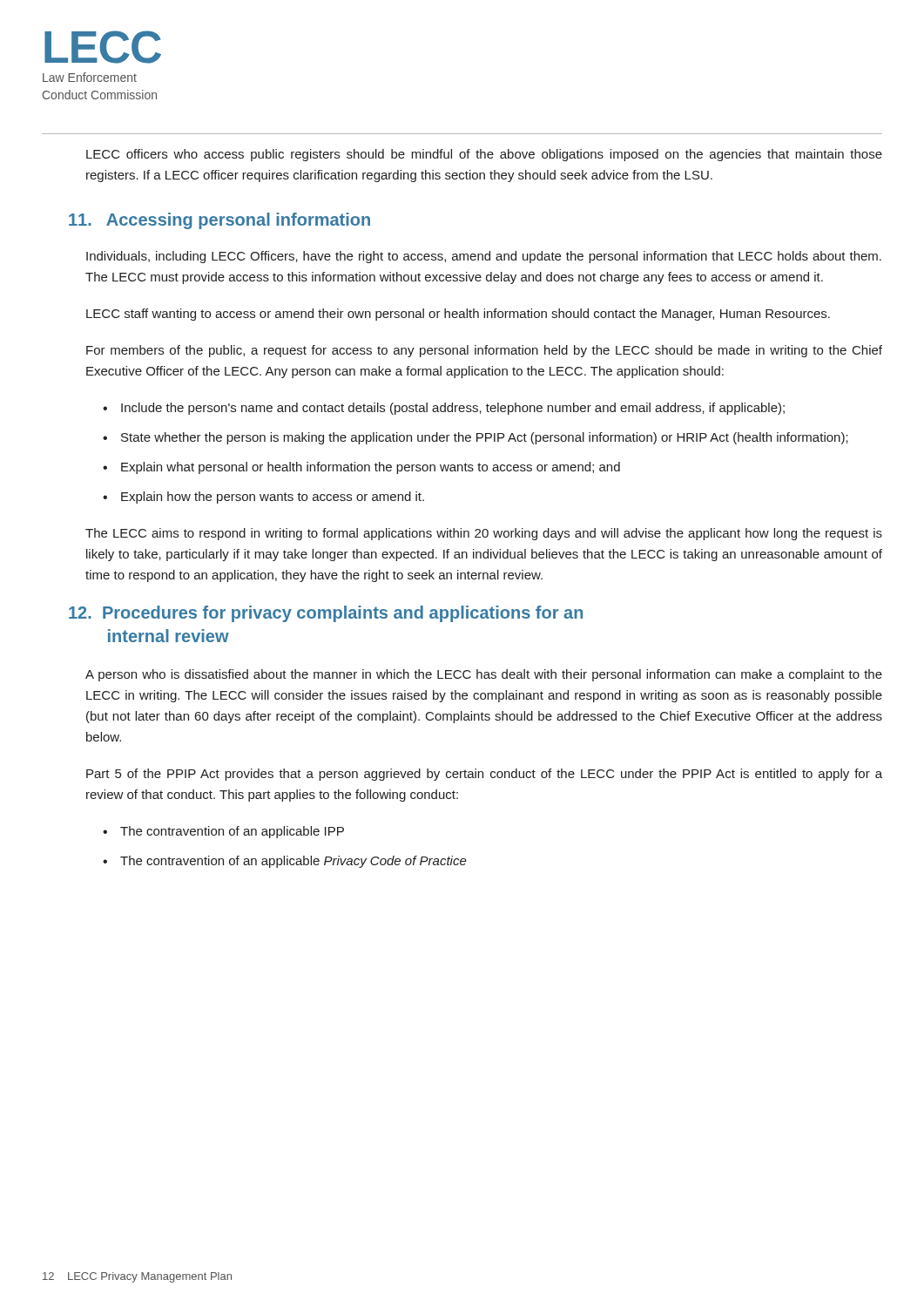Viewport: 924px width, 1307px height.
Task: Locate the logo
Action: [102, 64]
